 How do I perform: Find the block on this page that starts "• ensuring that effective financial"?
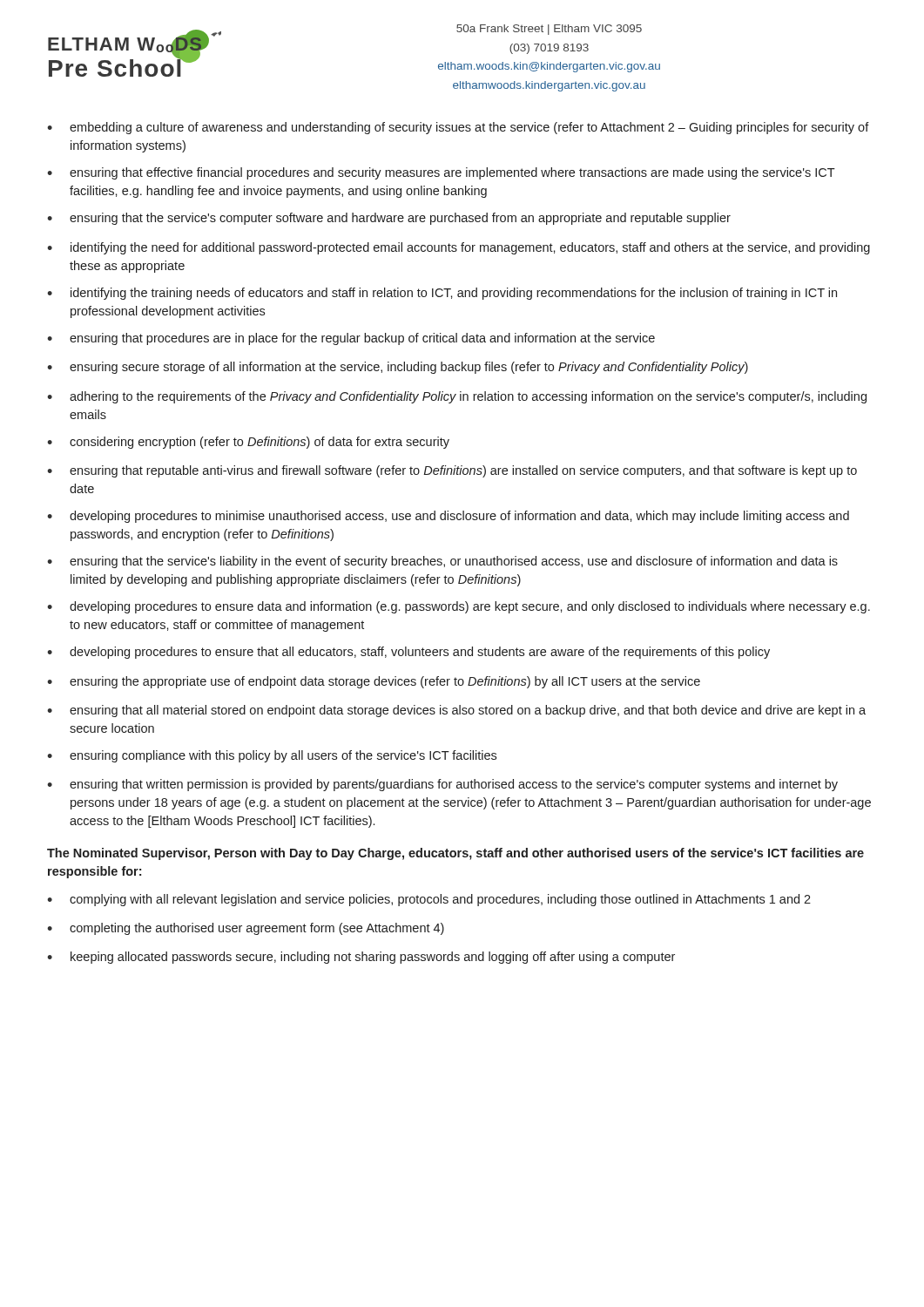462,182
